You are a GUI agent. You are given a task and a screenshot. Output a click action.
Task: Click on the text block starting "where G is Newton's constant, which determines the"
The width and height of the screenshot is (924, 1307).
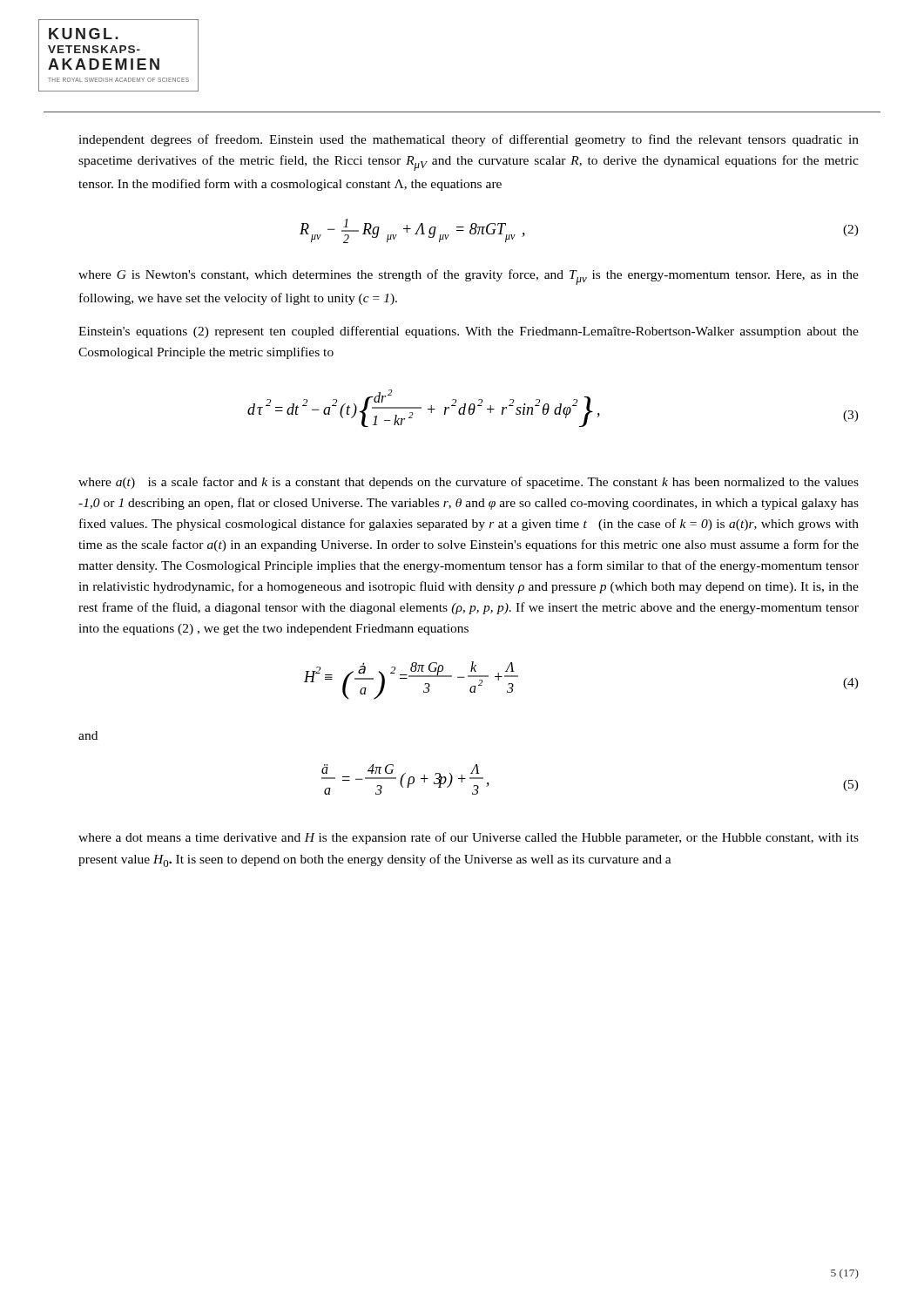pyautogui.click(x=469, y=286)
